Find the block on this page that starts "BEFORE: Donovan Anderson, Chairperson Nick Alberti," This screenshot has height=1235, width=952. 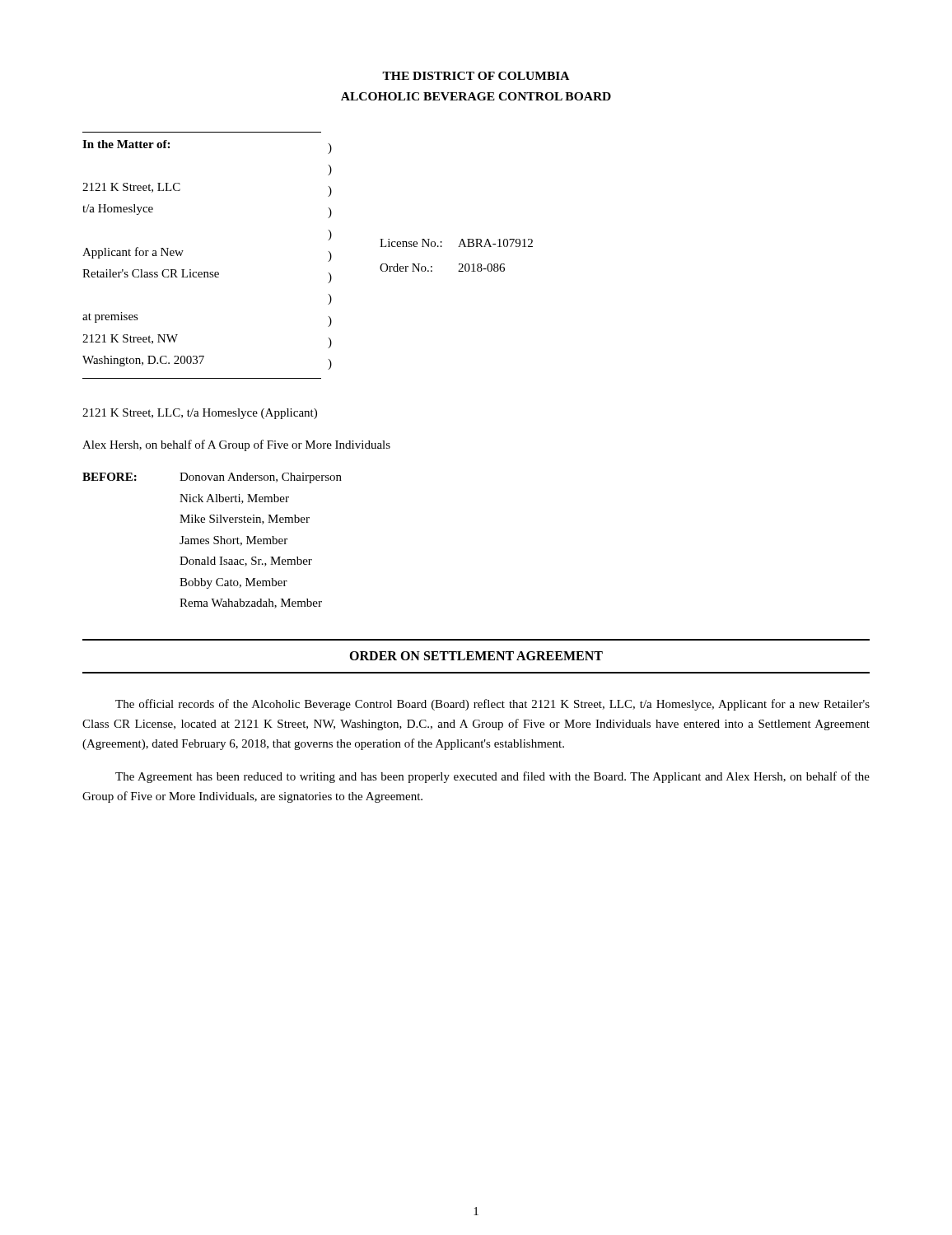[x=212, y=478]
